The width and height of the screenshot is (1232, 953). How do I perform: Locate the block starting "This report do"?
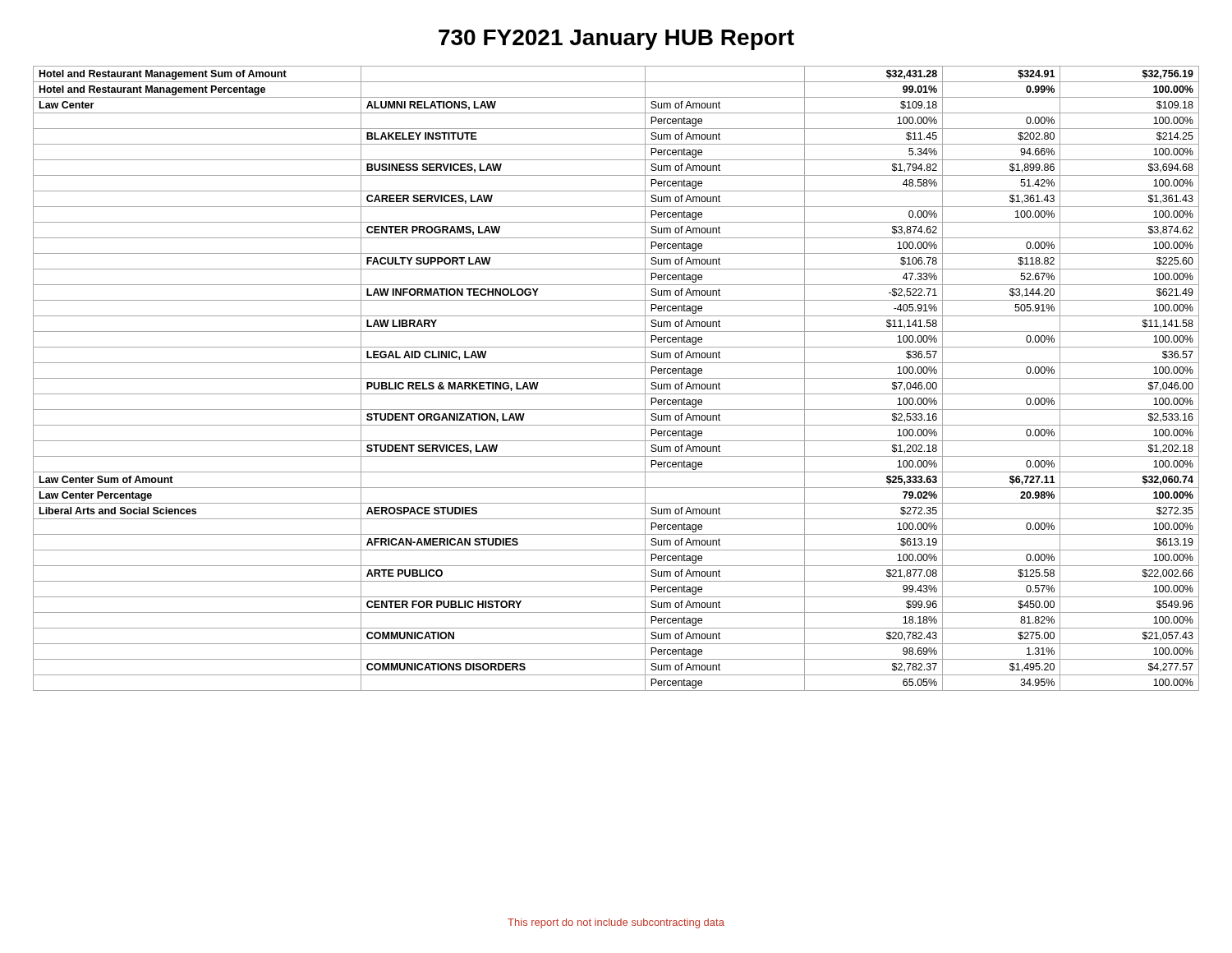coord(616,922)
